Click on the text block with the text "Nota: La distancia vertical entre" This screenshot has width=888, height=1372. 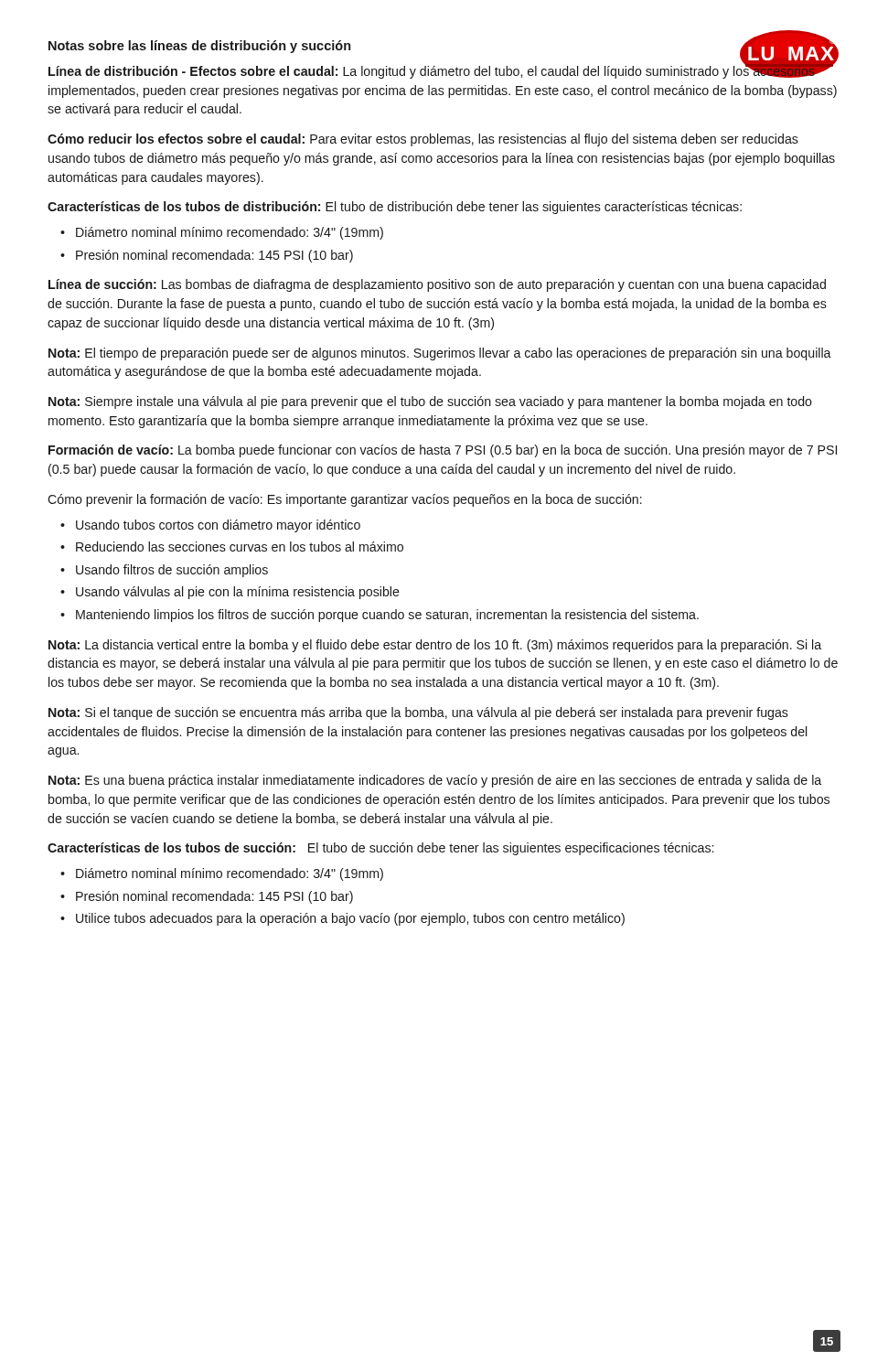(443, 663)
